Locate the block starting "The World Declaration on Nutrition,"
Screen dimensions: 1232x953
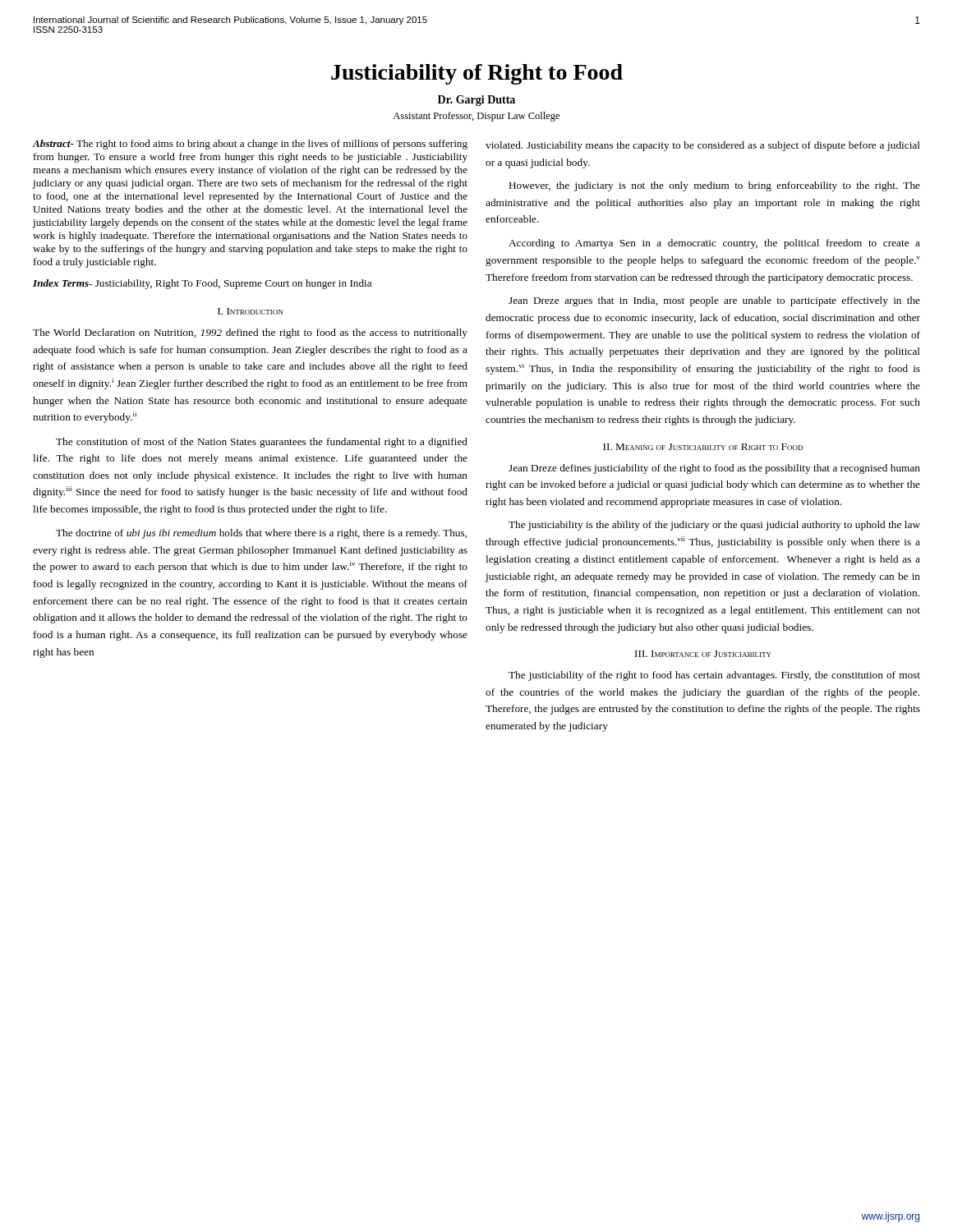pyautogui.click(x=250, y=374)
